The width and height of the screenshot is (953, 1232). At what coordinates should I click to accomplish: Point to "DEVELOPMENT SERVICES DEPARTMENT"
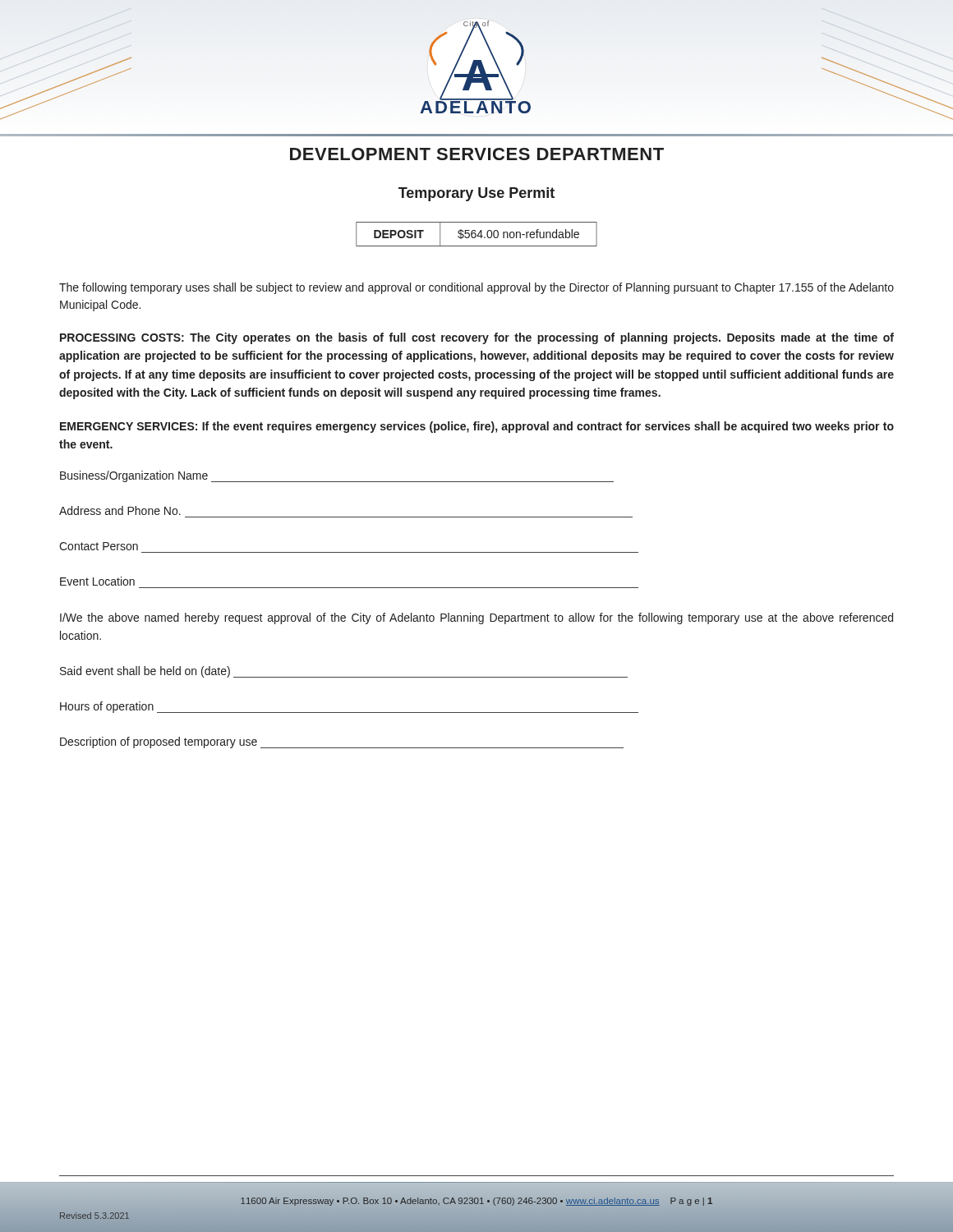click(476, 154)
